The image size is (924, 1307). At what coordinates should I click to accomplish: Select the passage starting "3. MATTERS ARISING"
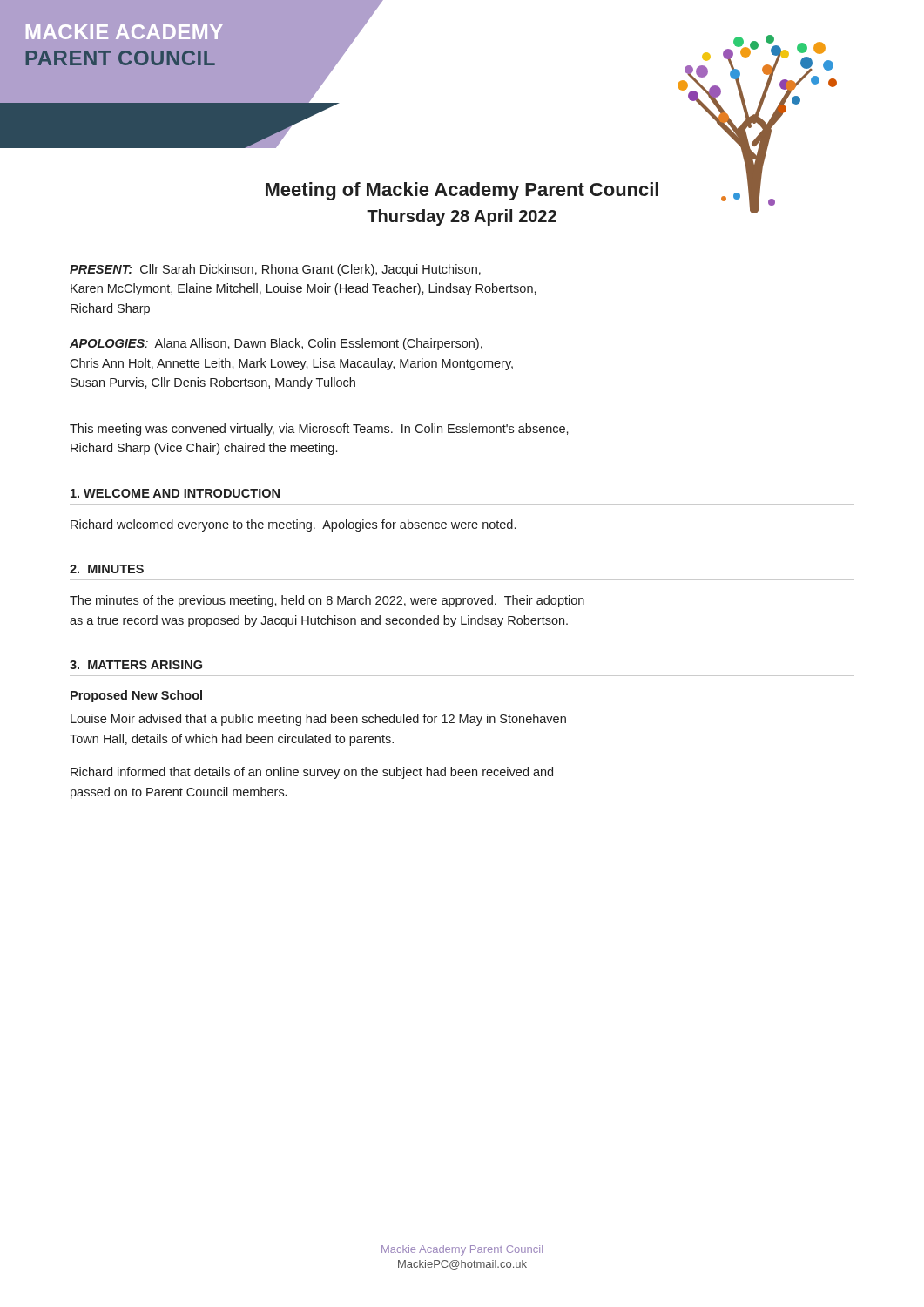(x=136, y=665)
